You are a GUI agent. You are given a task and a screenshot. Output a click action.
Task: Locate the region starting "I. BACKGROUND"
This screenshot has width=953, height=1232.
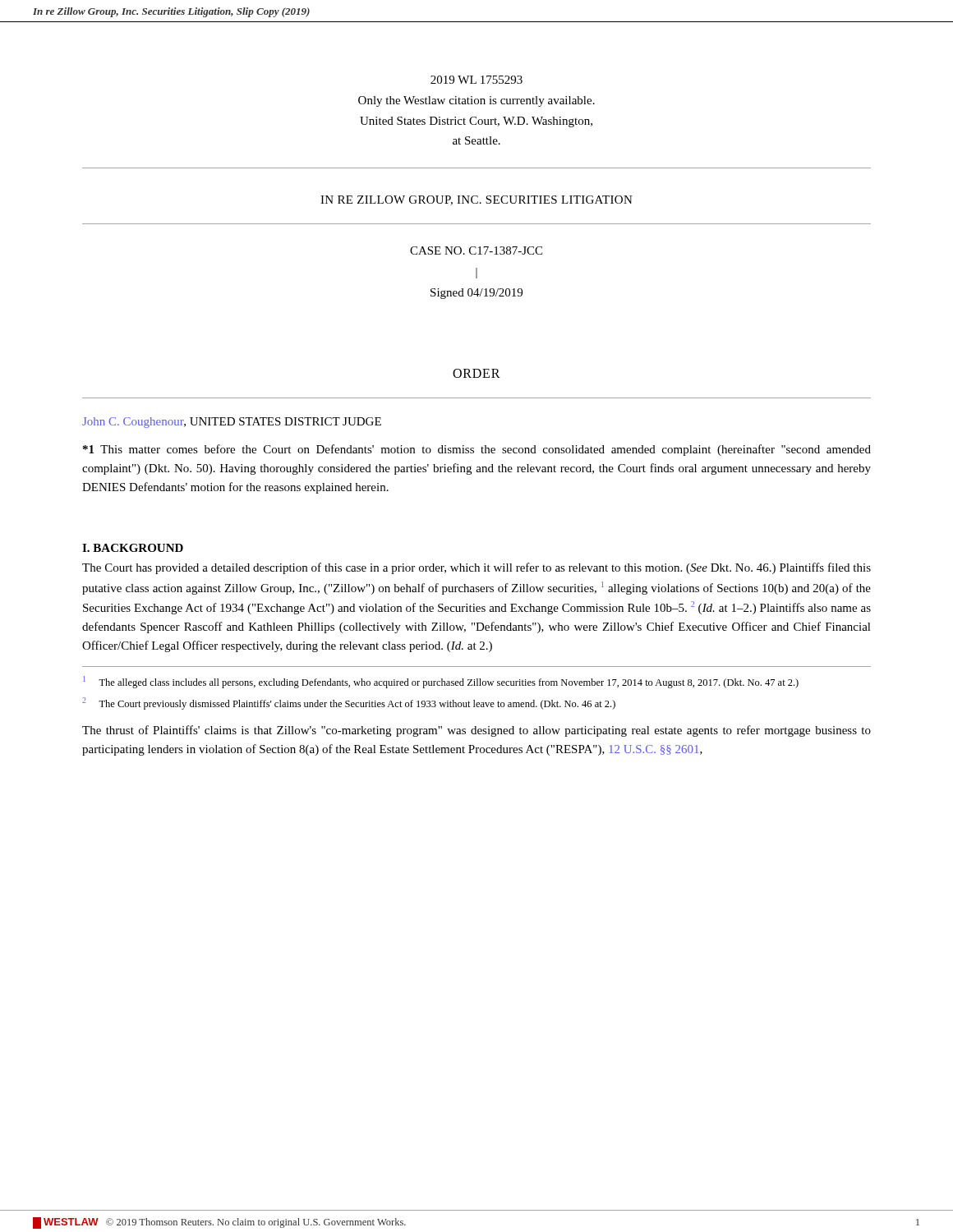(133, 548)
